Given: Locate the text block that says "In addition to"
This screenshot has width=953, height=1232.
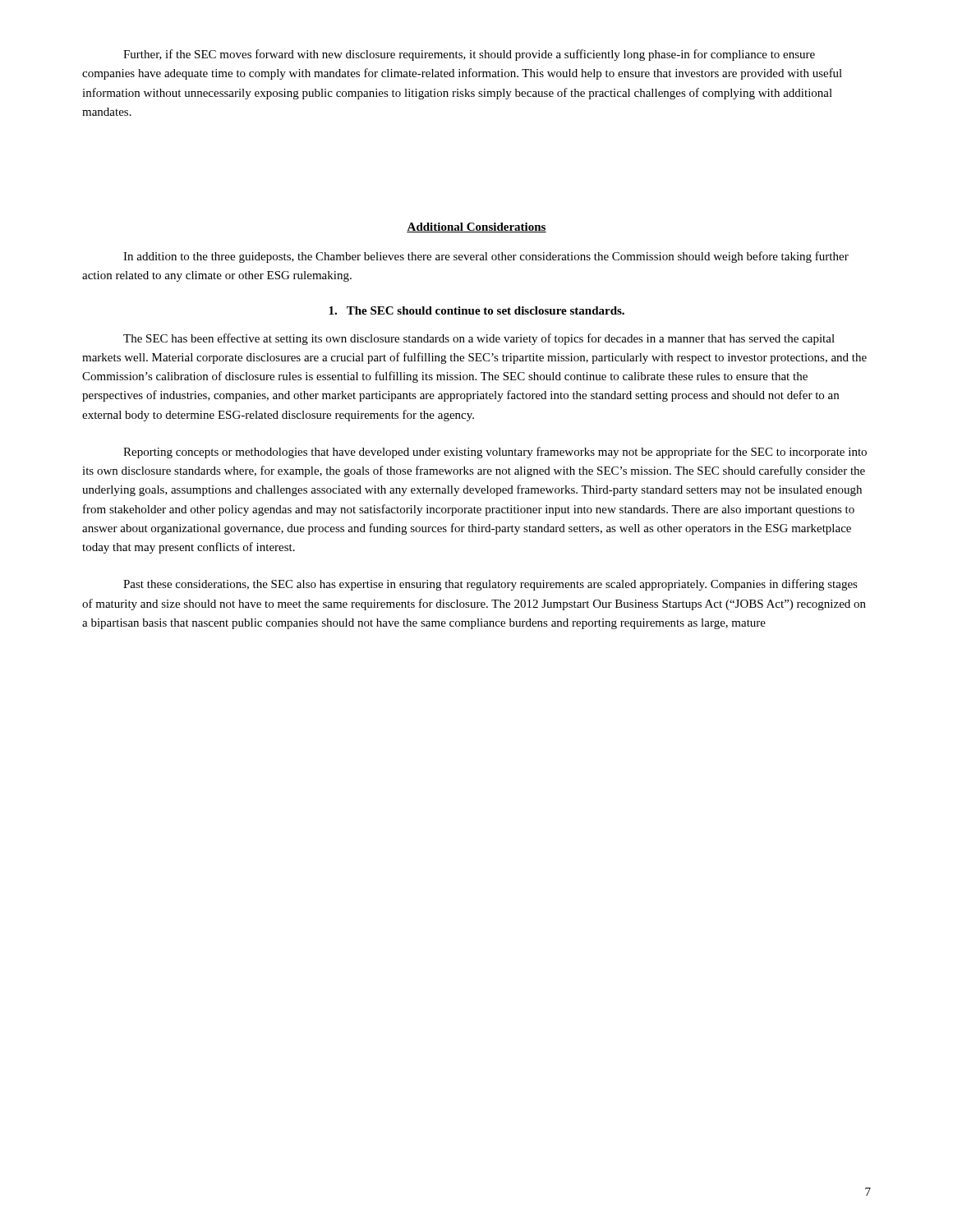Looking at the screenshot, I should click(x=476, y=266).
